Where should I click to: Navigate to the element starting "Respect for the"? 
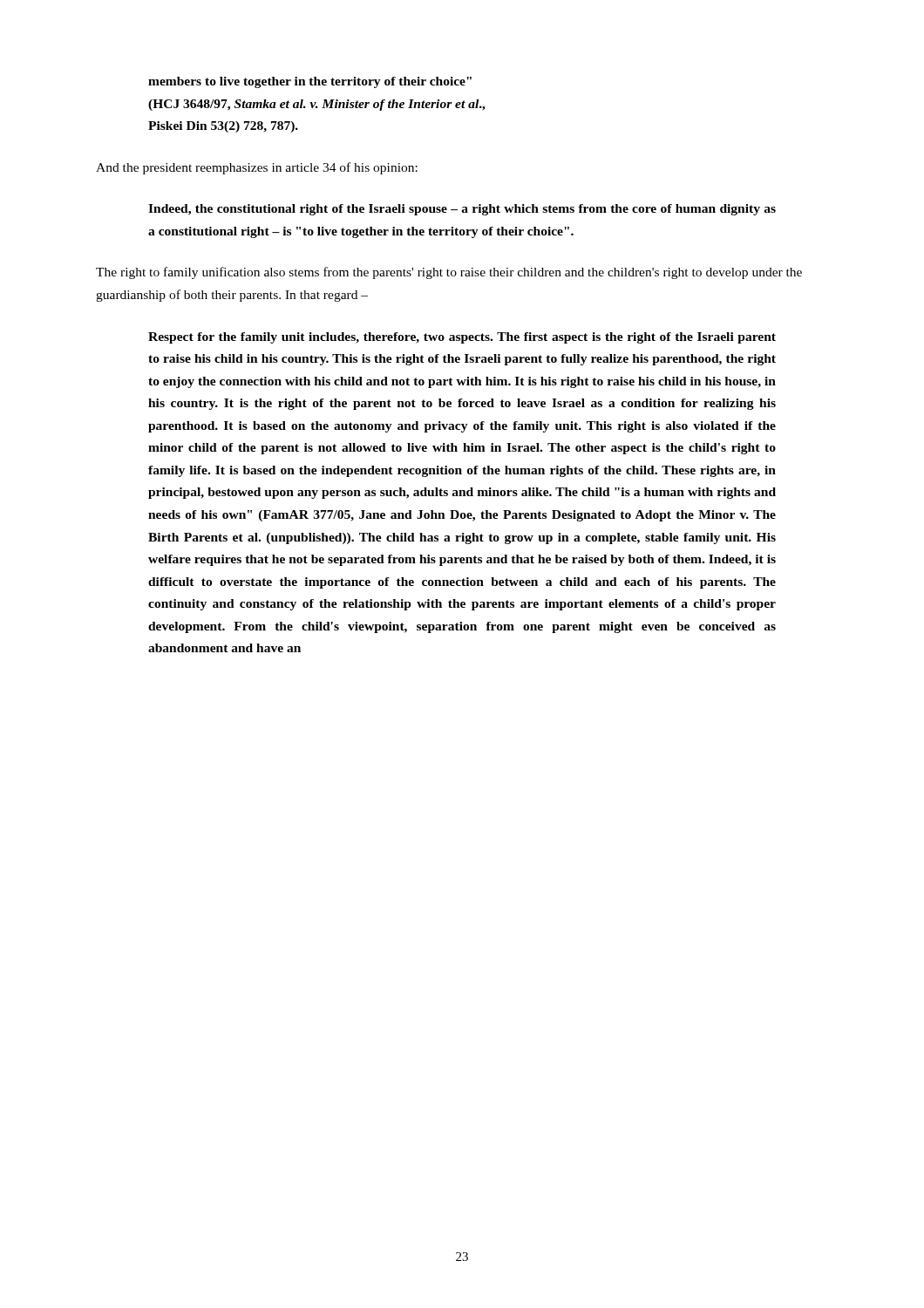tap(462, 492)
